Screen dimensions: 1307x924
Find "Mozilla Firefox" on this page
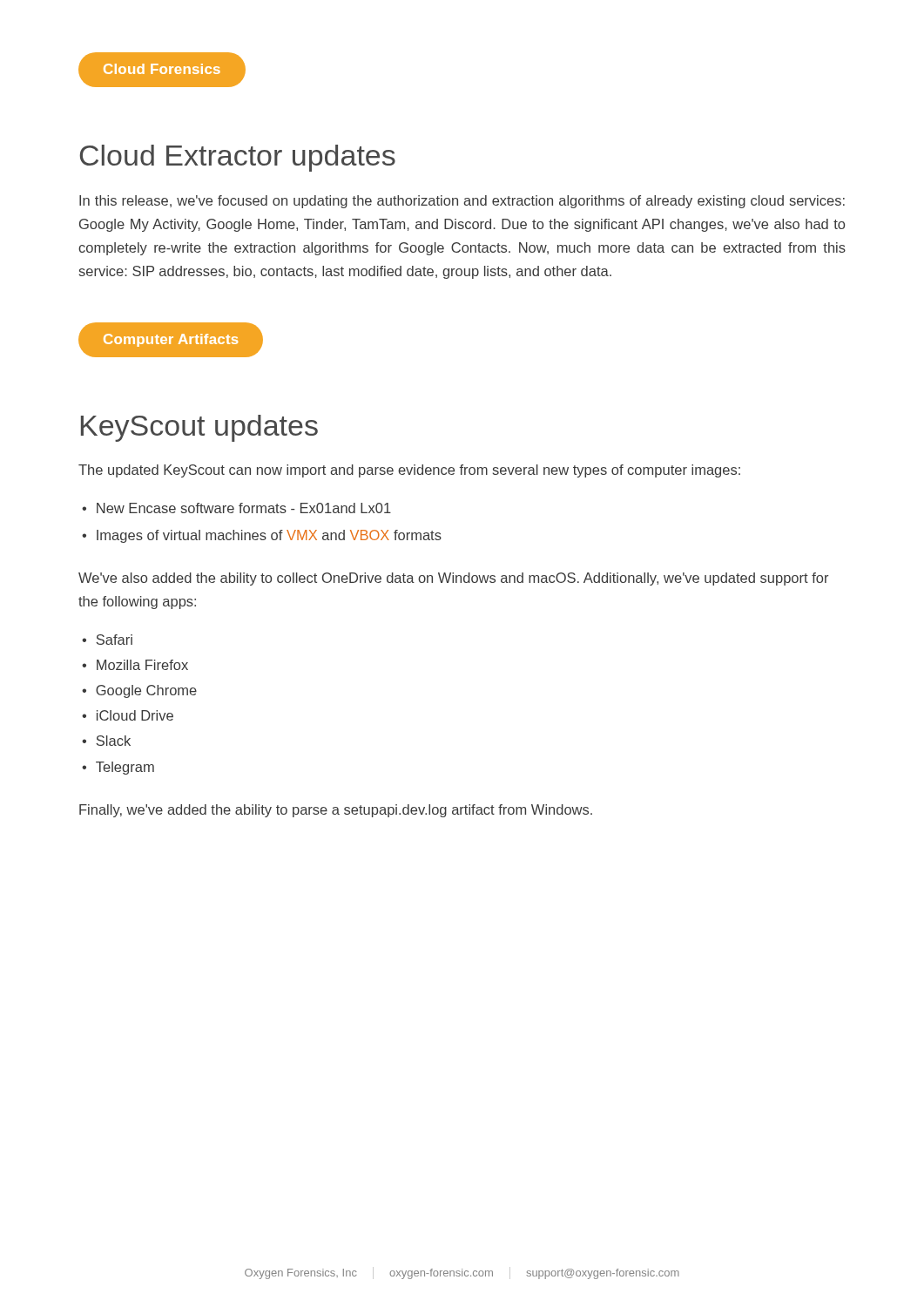pyautogui.click(x=133, y=665)
